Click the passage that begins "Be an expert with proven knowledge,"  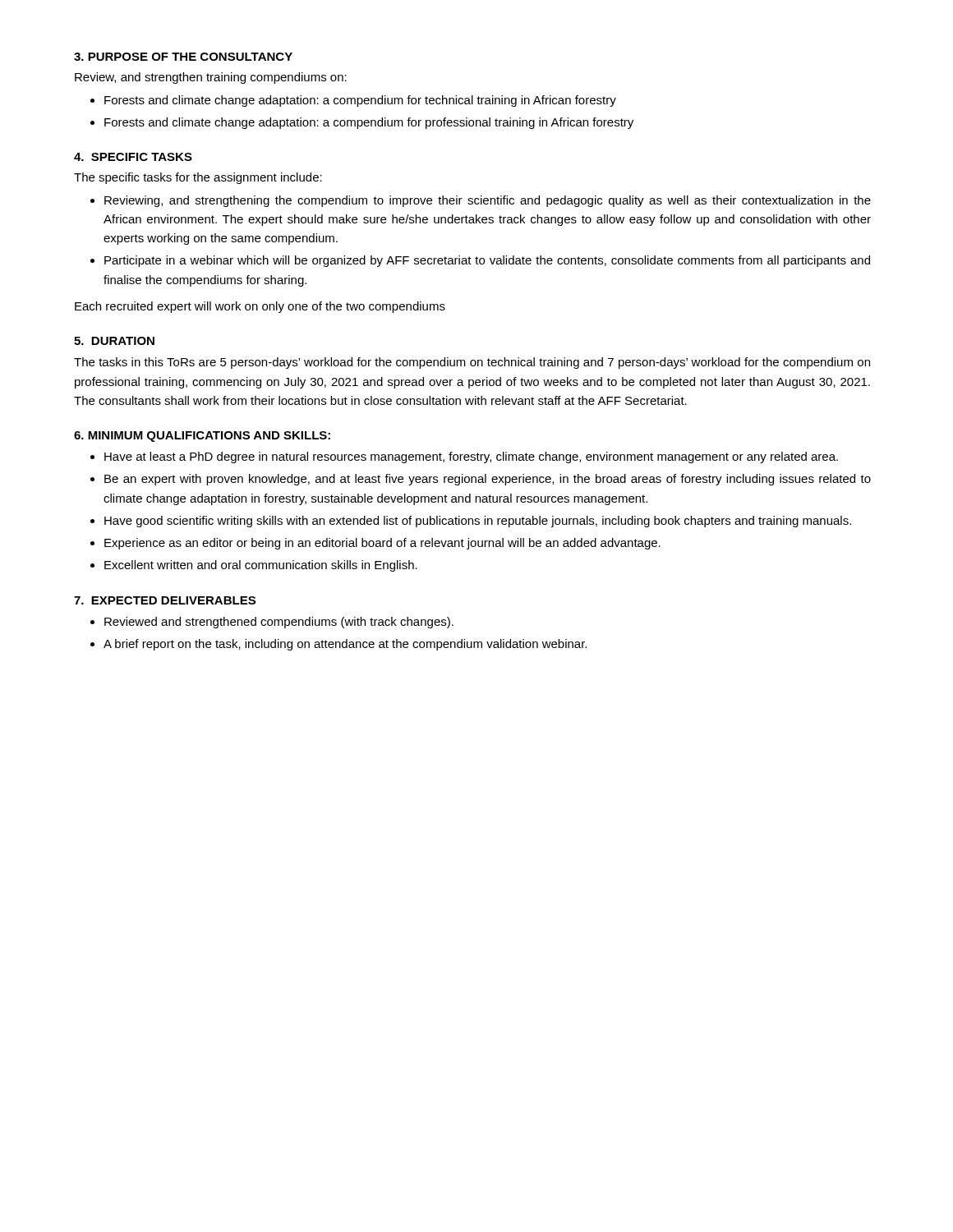pyautogui.click(x=487, y=488)
